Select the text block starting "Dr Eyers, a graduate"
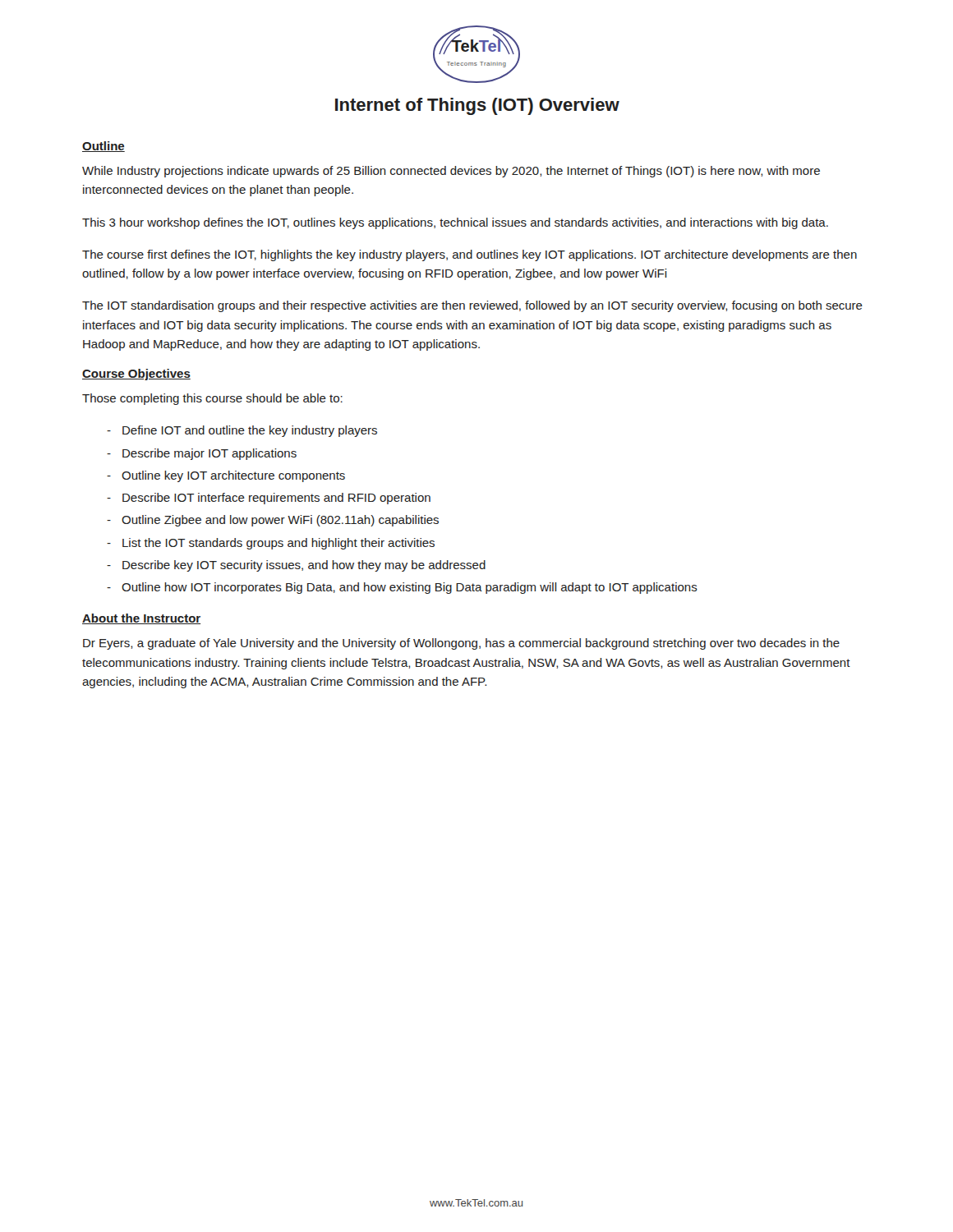This screenshot has height=1232, width=953. [466, 662]
